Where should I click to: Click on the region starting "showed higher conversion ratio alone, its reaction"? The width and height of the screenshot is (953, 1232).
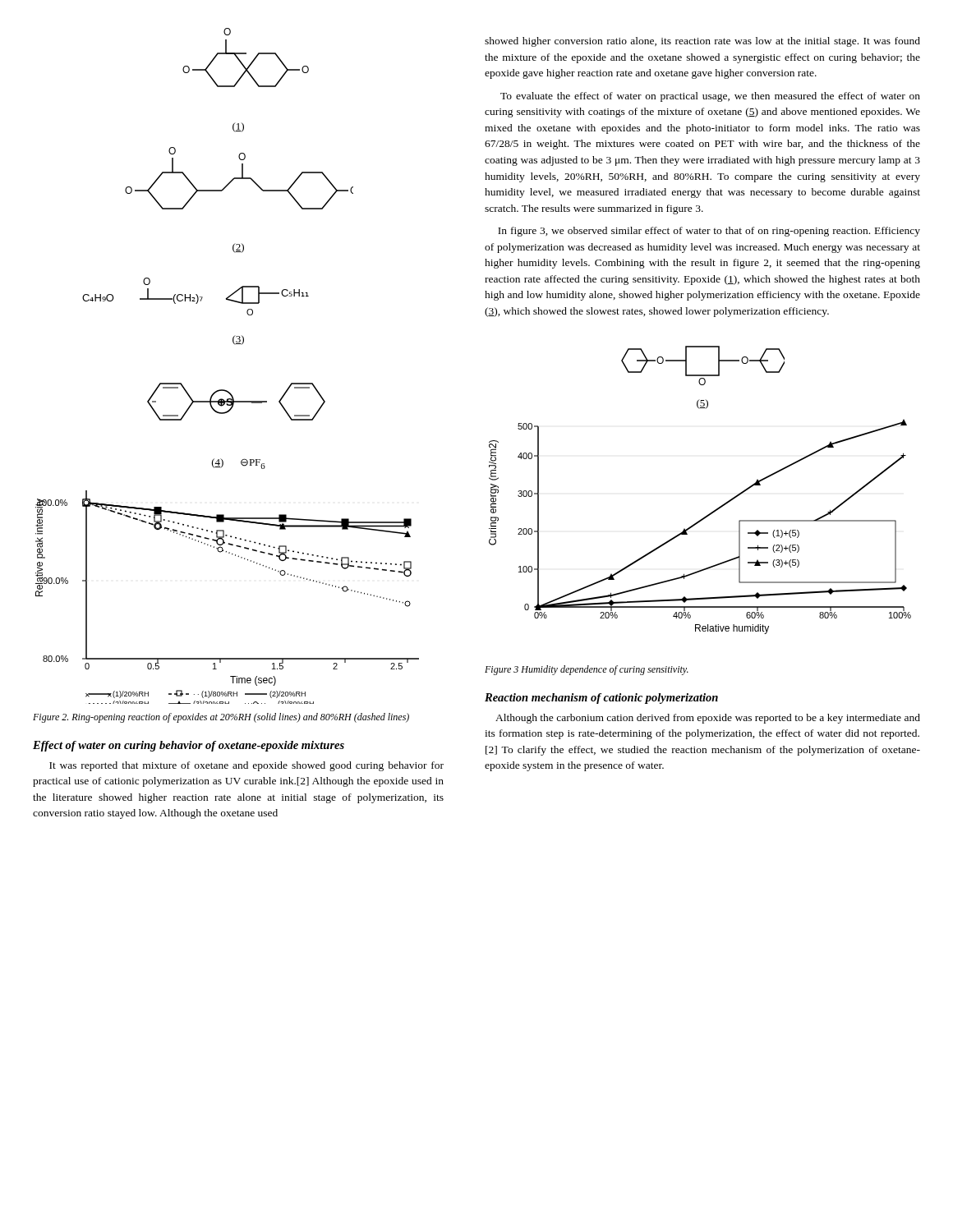click(x=702, y=57)
